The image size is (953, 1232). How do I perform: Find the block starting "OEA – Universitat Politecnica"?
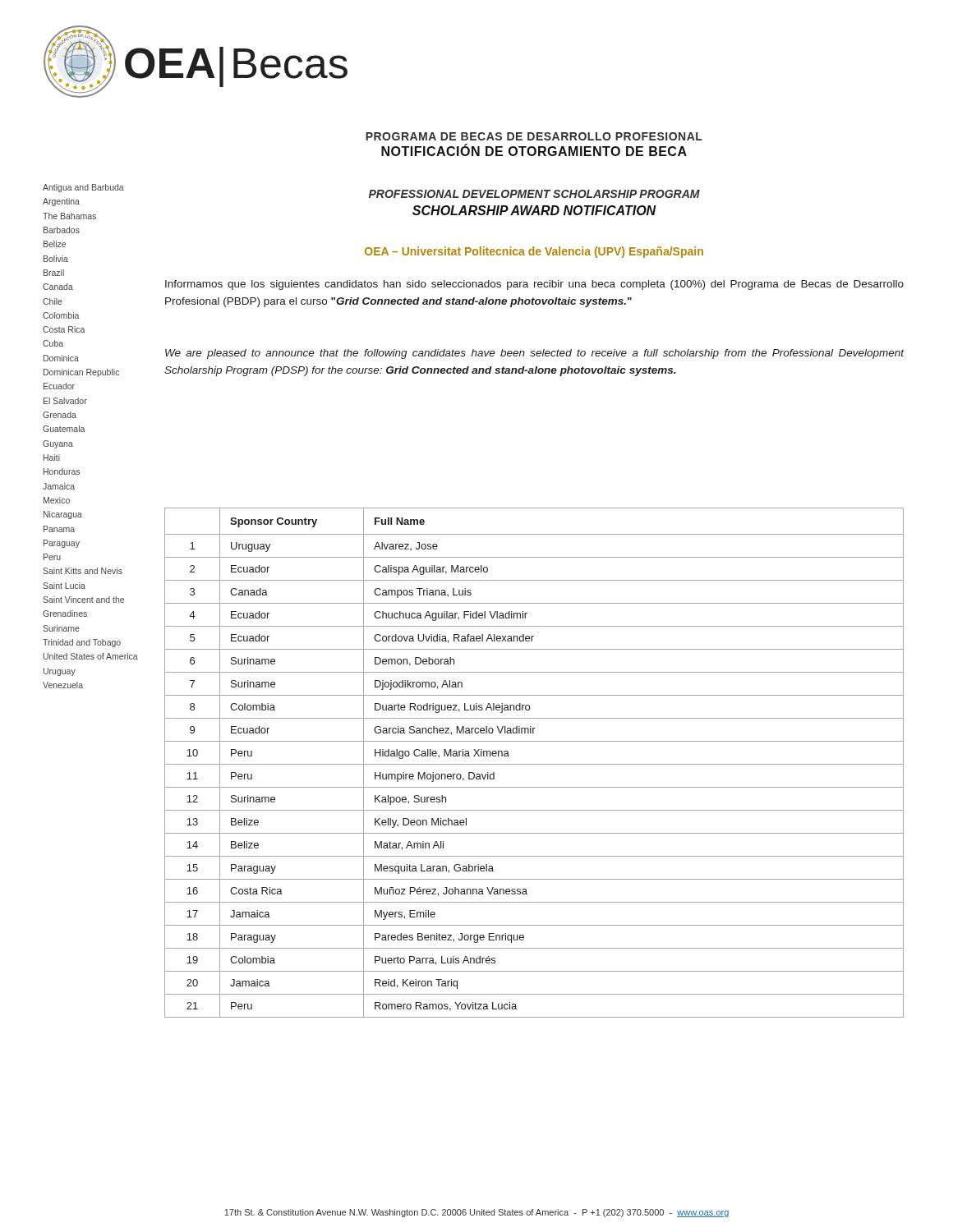534,251
